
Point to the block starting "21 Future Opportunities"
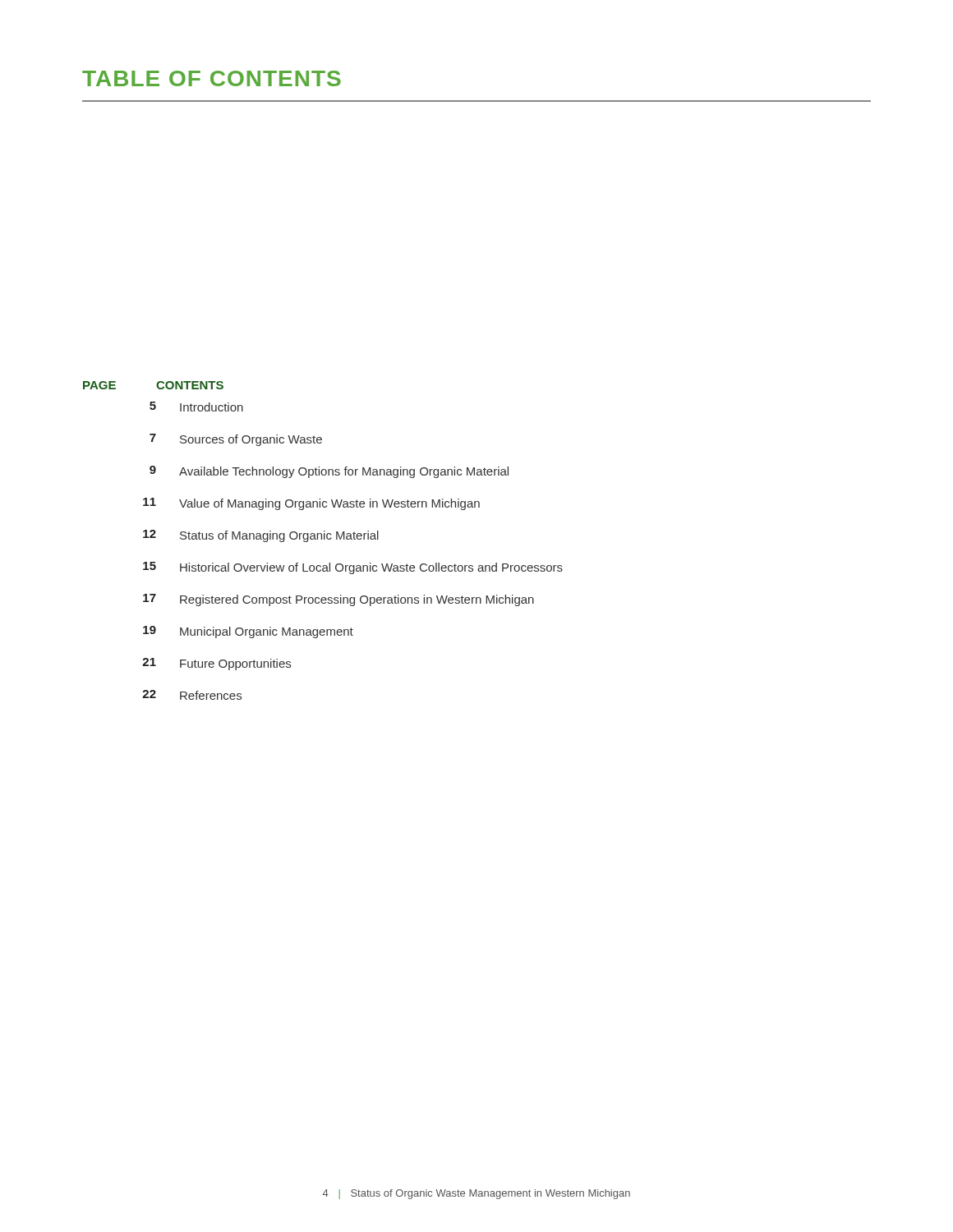(187, 663)
